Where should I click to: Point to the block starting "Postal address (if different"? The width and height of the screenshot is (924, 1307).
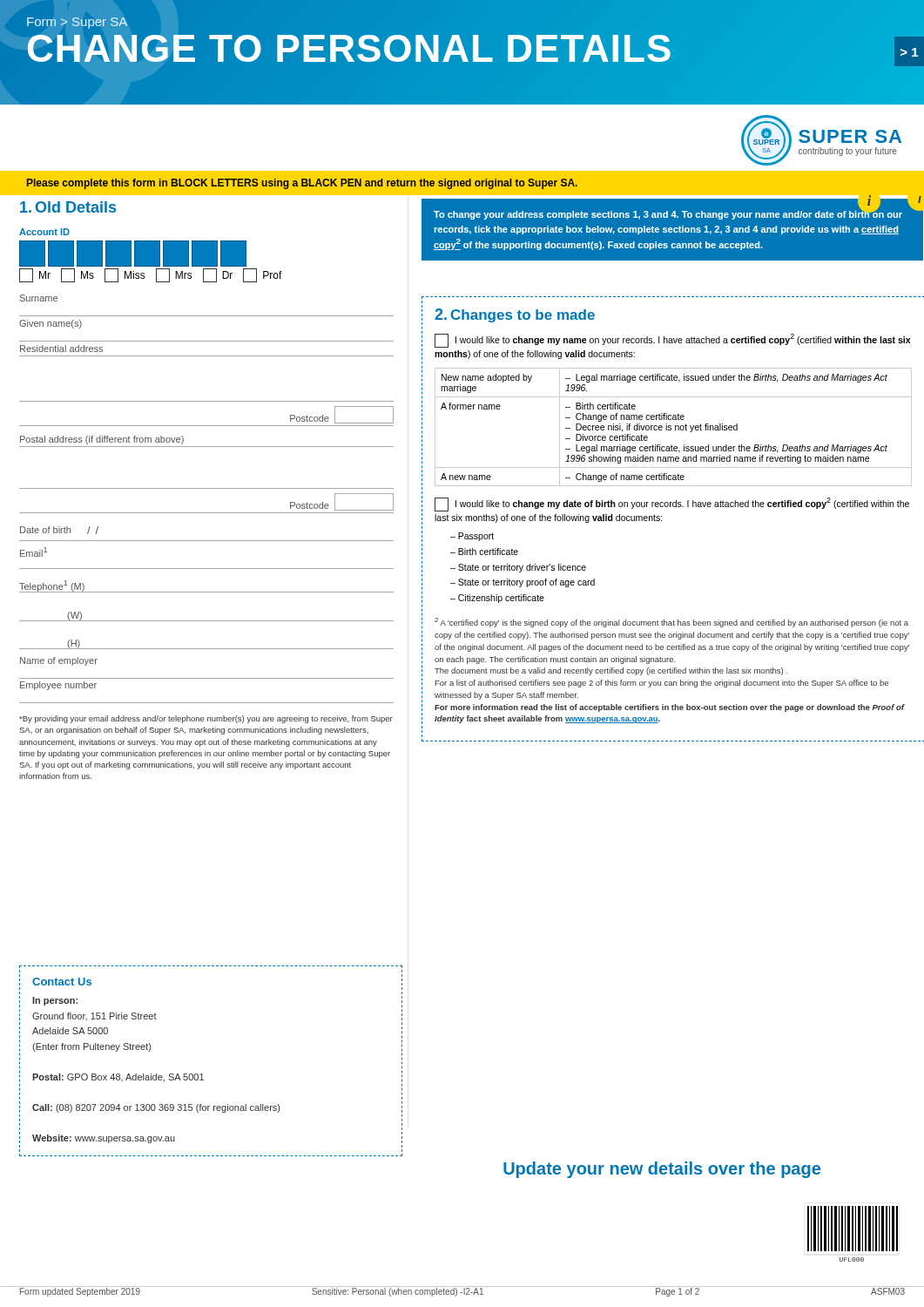pos(206,440)
